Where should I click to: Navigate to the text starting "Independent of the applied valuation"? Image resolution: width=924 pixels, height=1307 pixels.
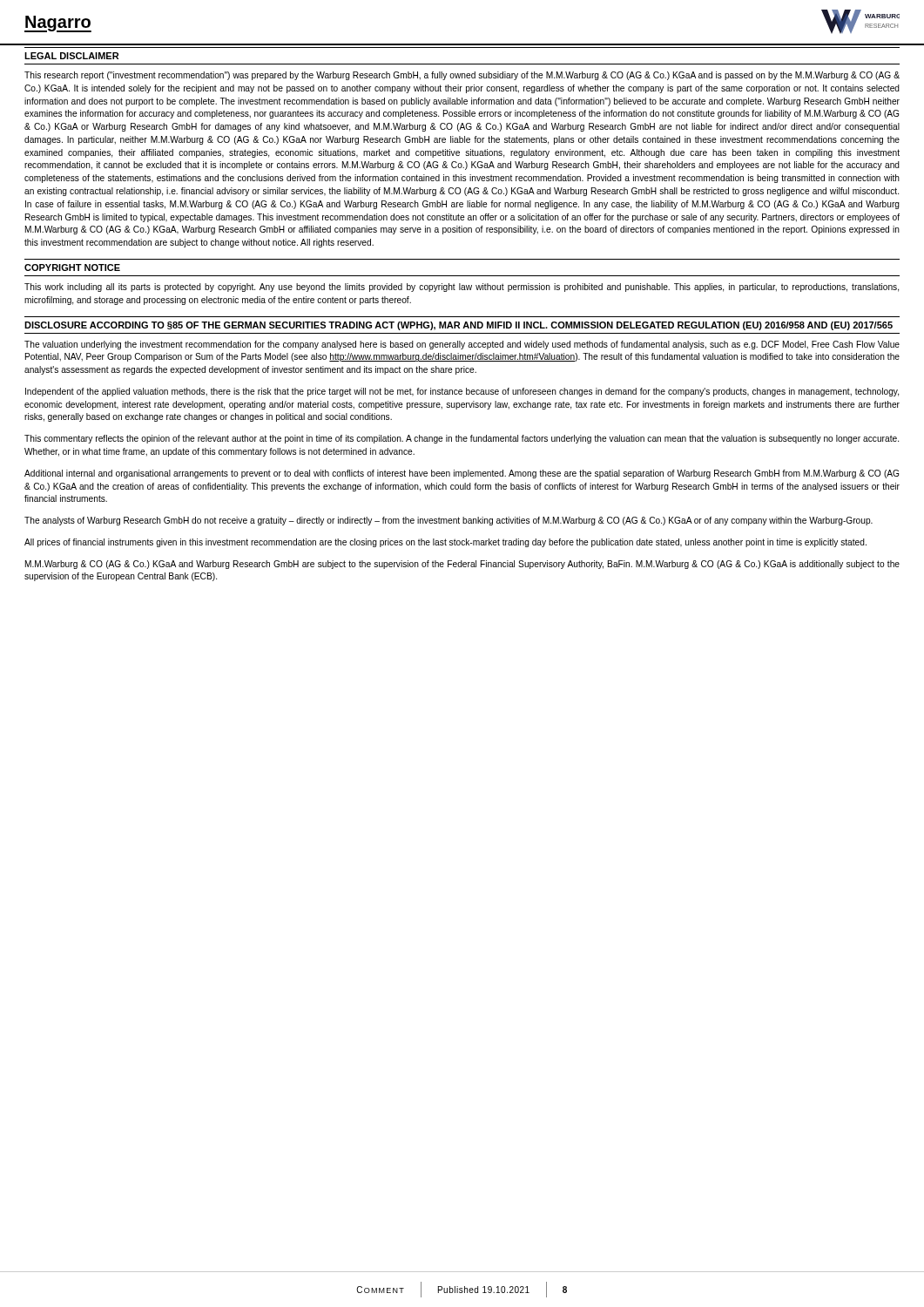coord(462,404)
